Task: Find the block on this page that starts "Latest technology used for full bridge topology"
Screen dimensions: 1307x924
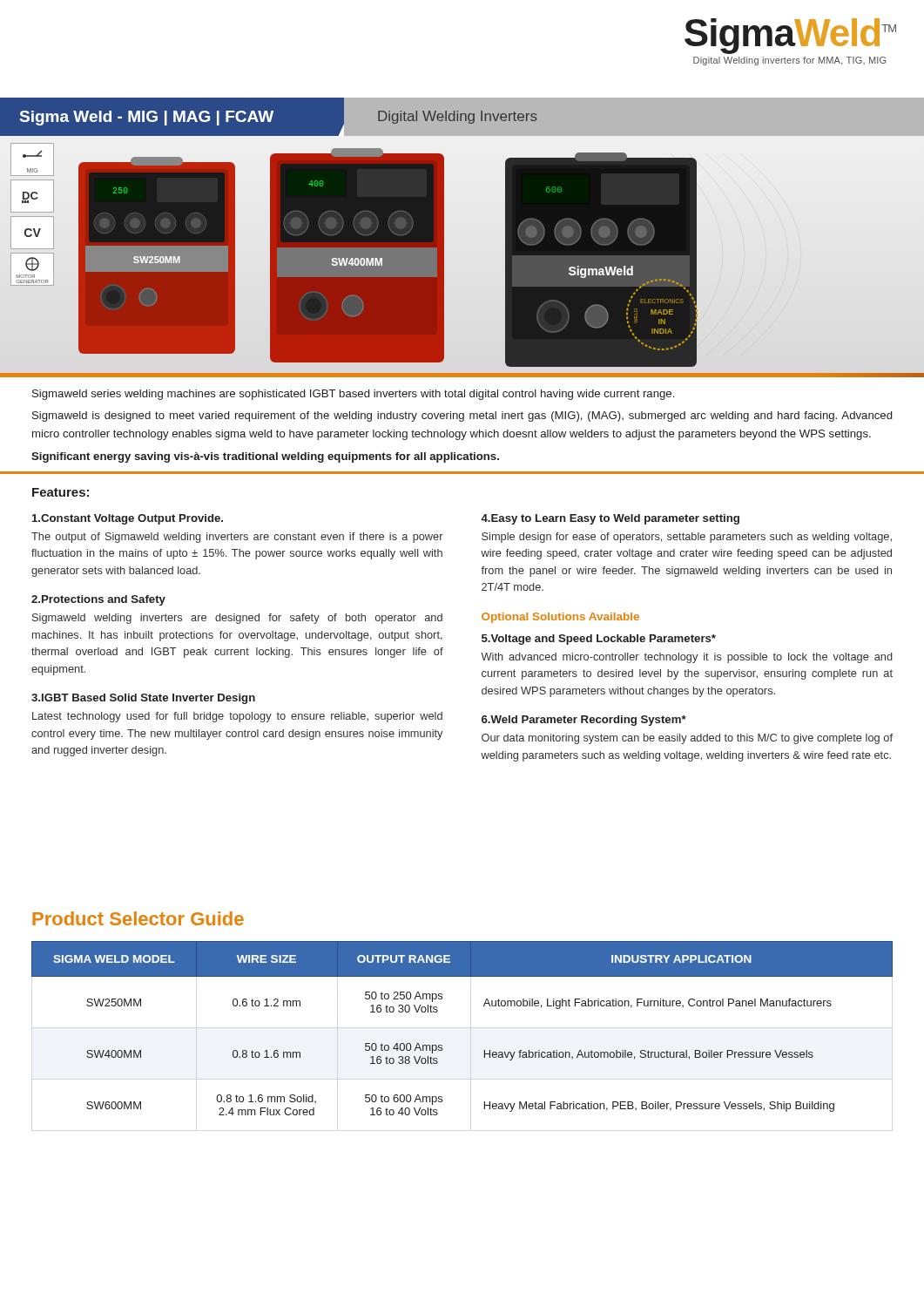Action: [237, 733]
